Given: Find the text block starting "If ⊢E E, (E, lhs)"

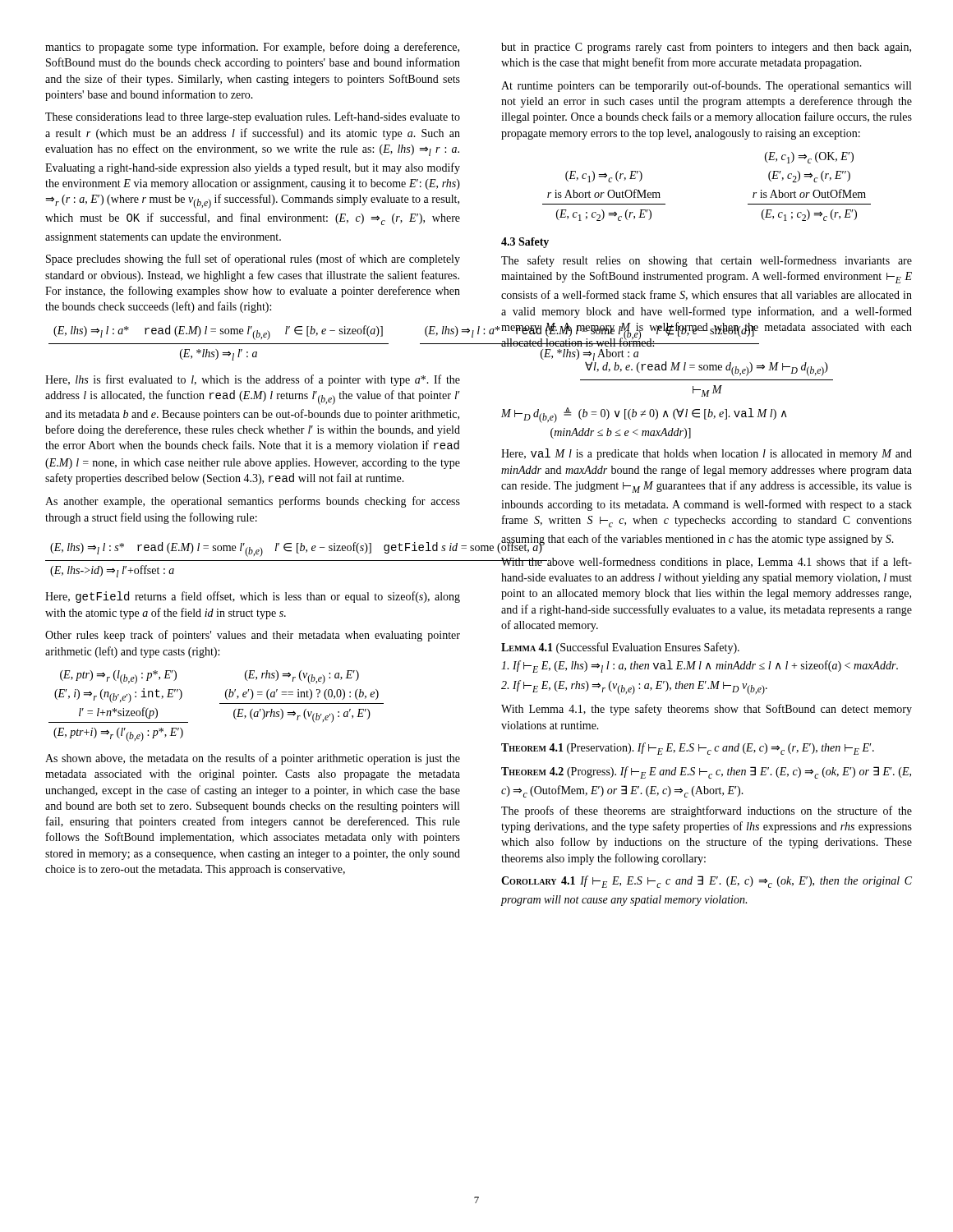Looking at the screenshot, I should click(707, 667).
